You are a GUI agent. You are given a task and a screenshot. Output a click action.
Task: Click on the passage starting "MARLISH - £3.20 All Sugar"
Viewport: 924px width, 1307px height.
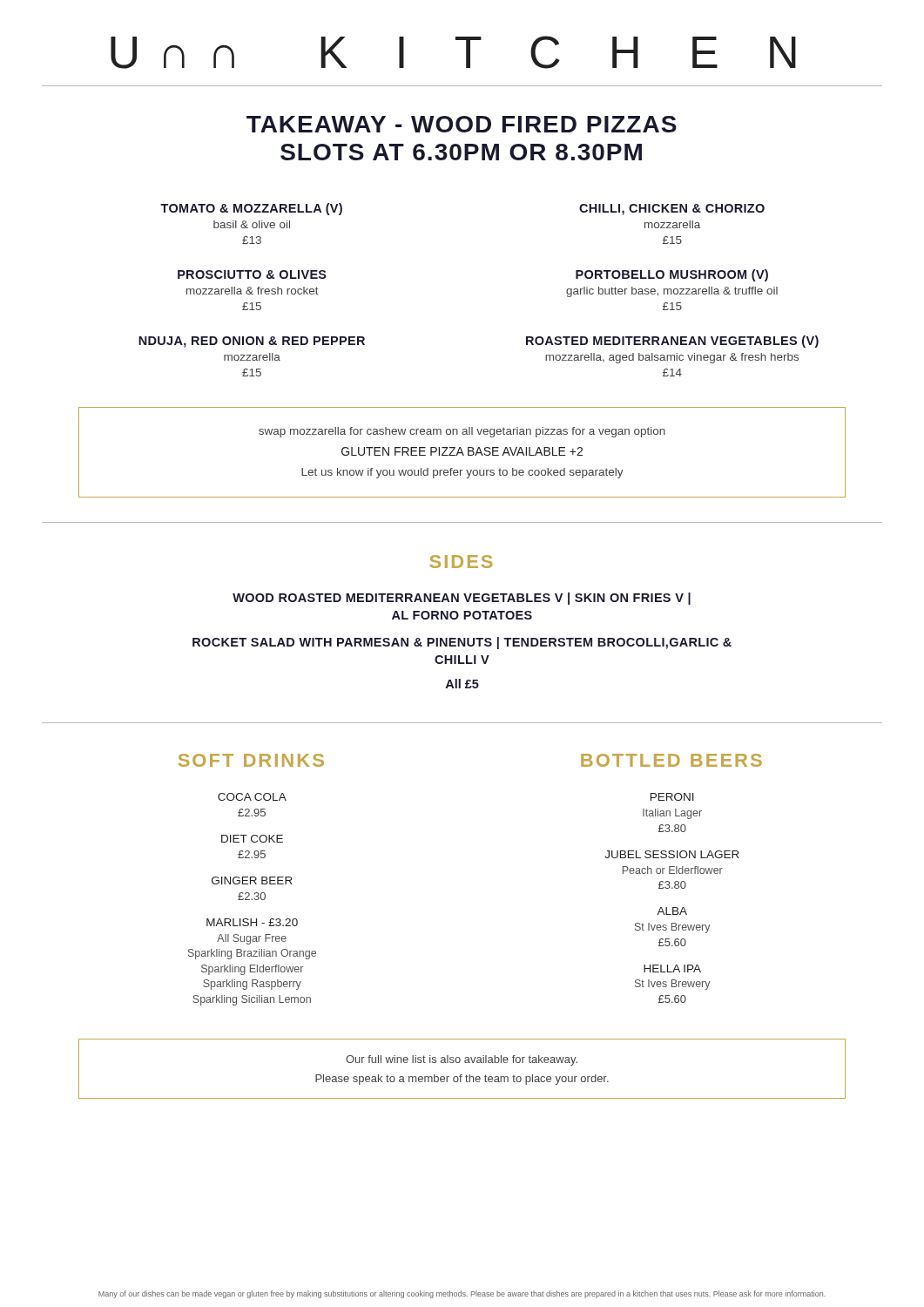[252, 961]
